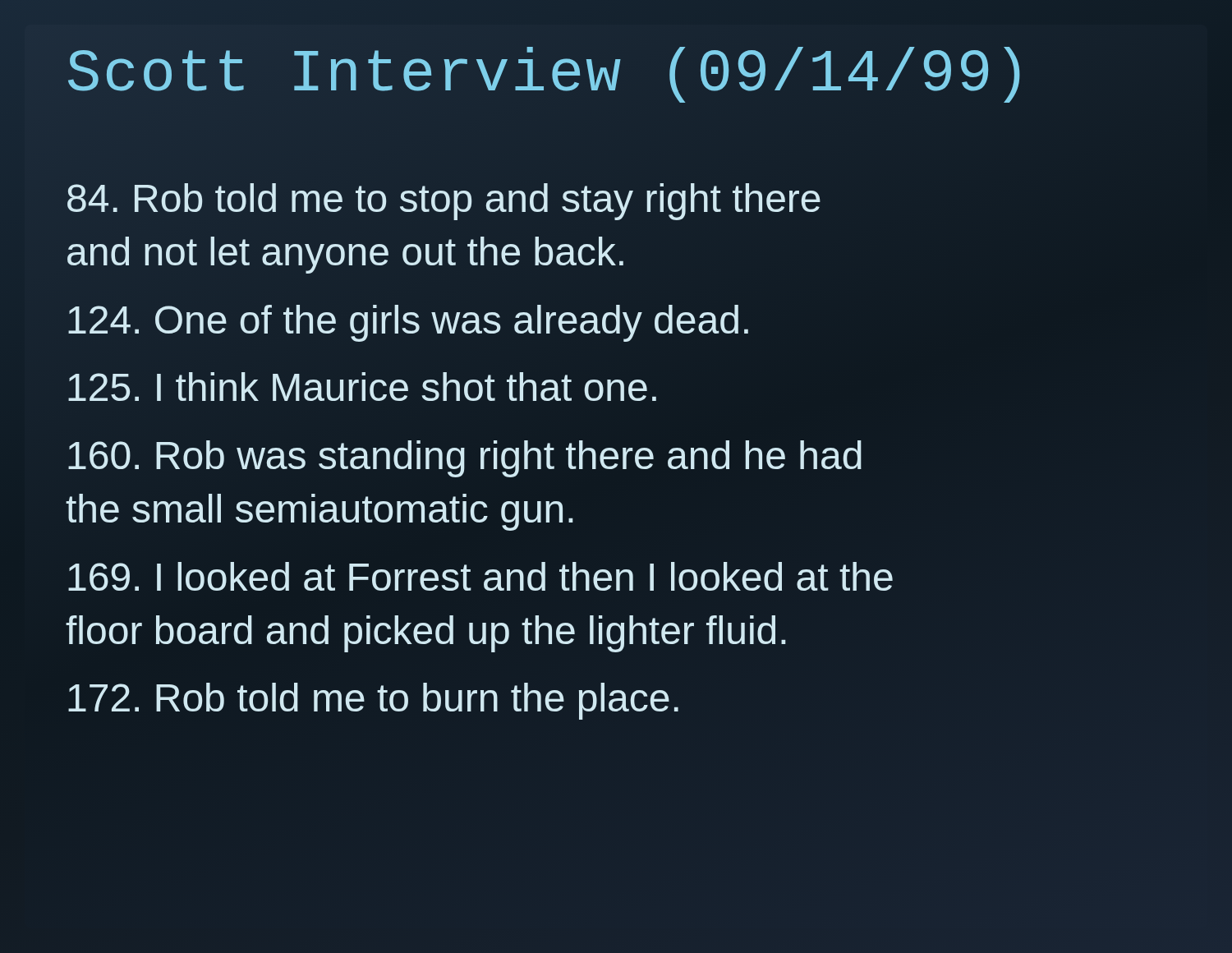Locate the block of text that opens with "169. I looked at Forrest and"
This screenshot has width=1232, height=953.
point(480,604)
